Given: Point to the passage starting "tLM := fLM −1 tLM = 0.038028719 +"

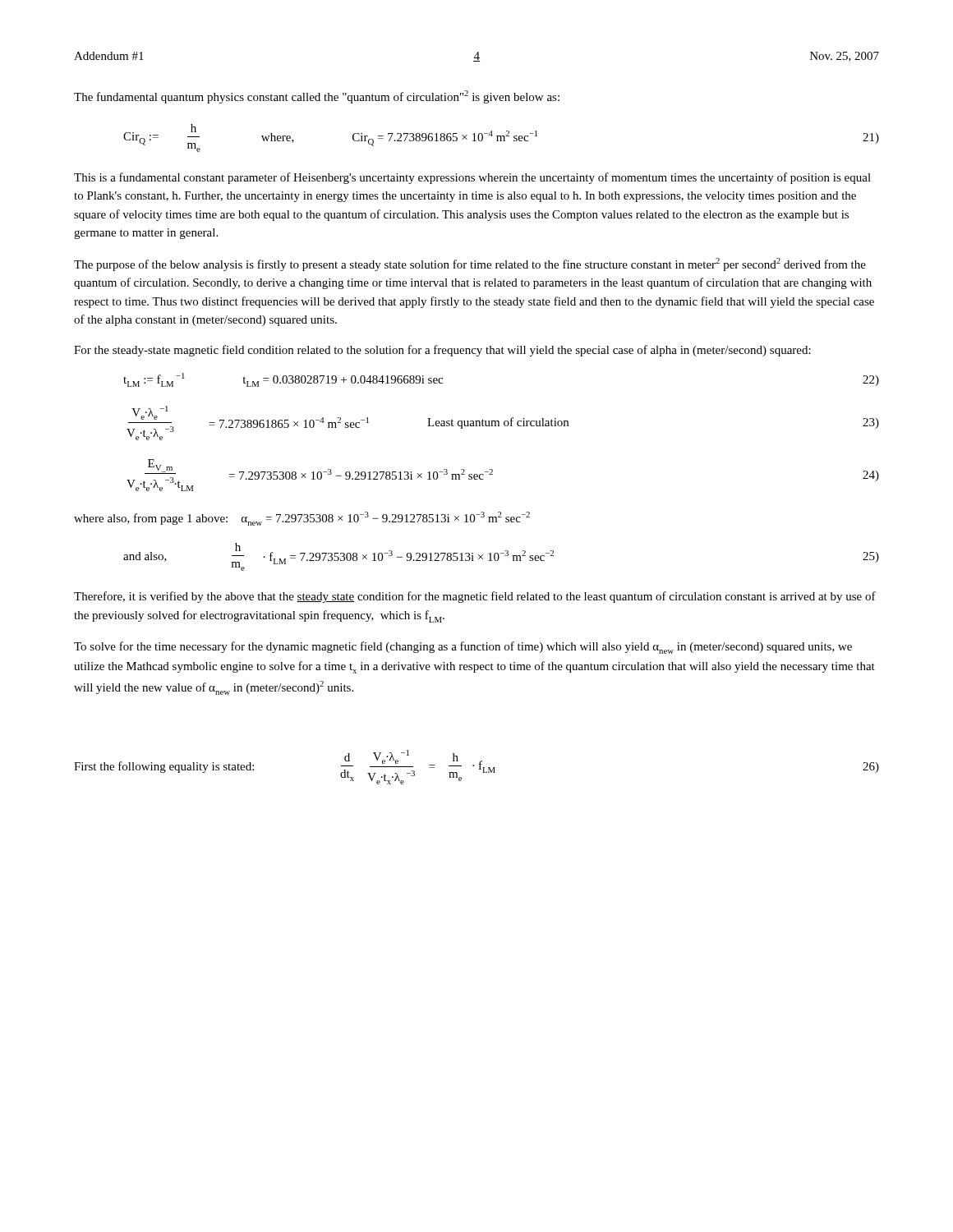Looking at the screenshot, I should click(x=144, y=379).
